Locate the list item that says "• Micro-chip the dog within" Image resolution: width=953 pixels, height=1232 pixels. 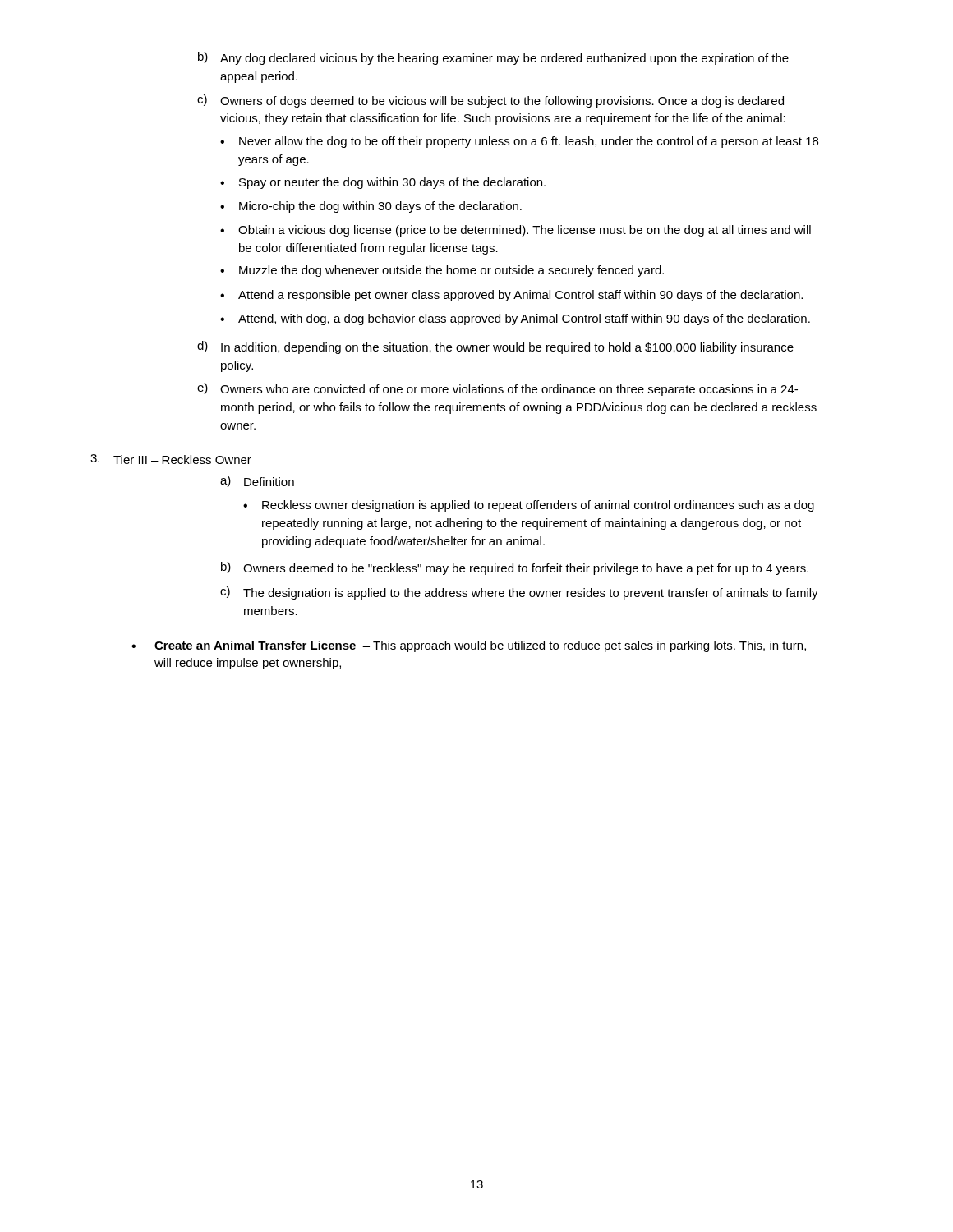pyautogui.click(x=521, y=206)
